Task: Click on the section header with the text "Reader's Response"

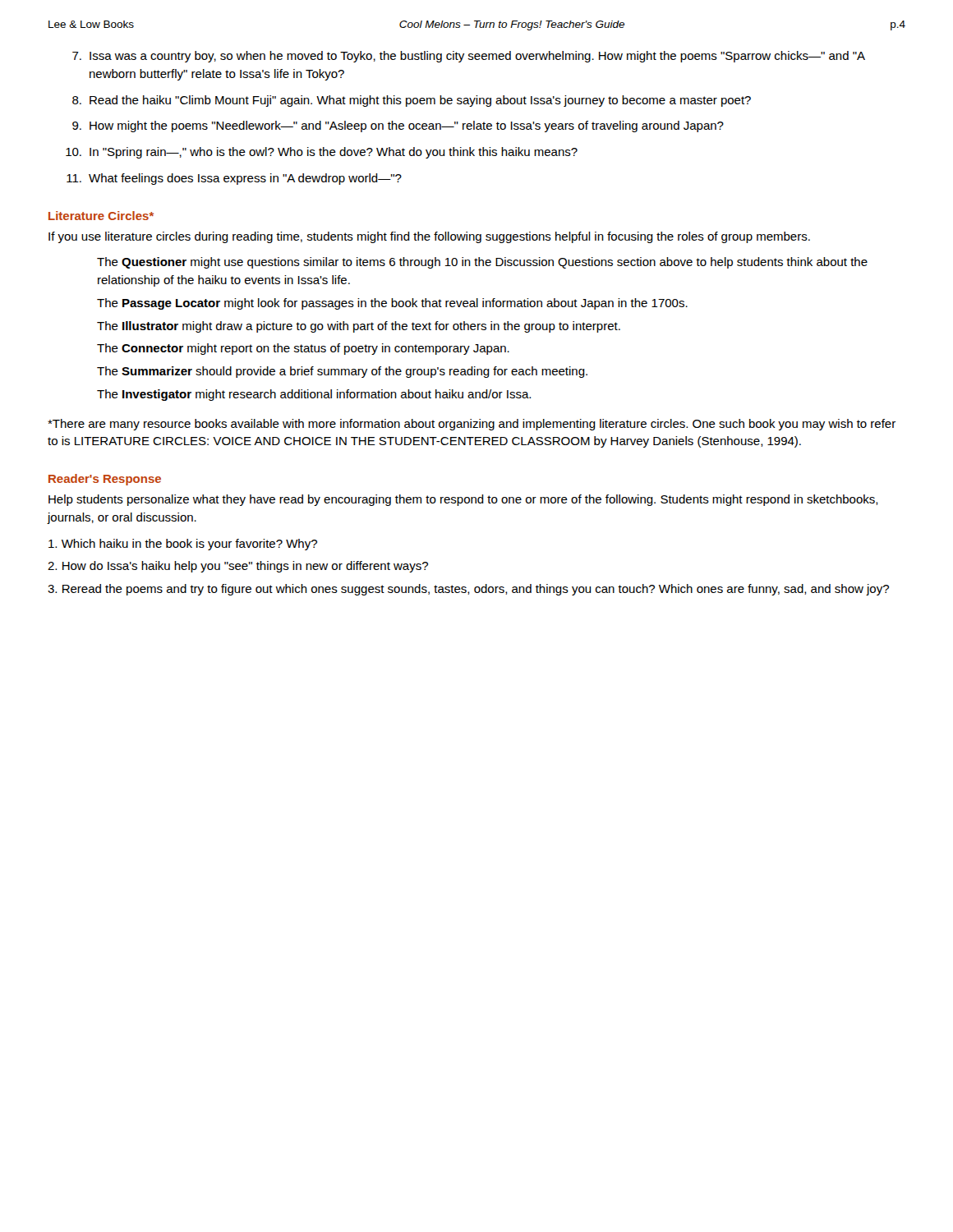Action: 105,478
